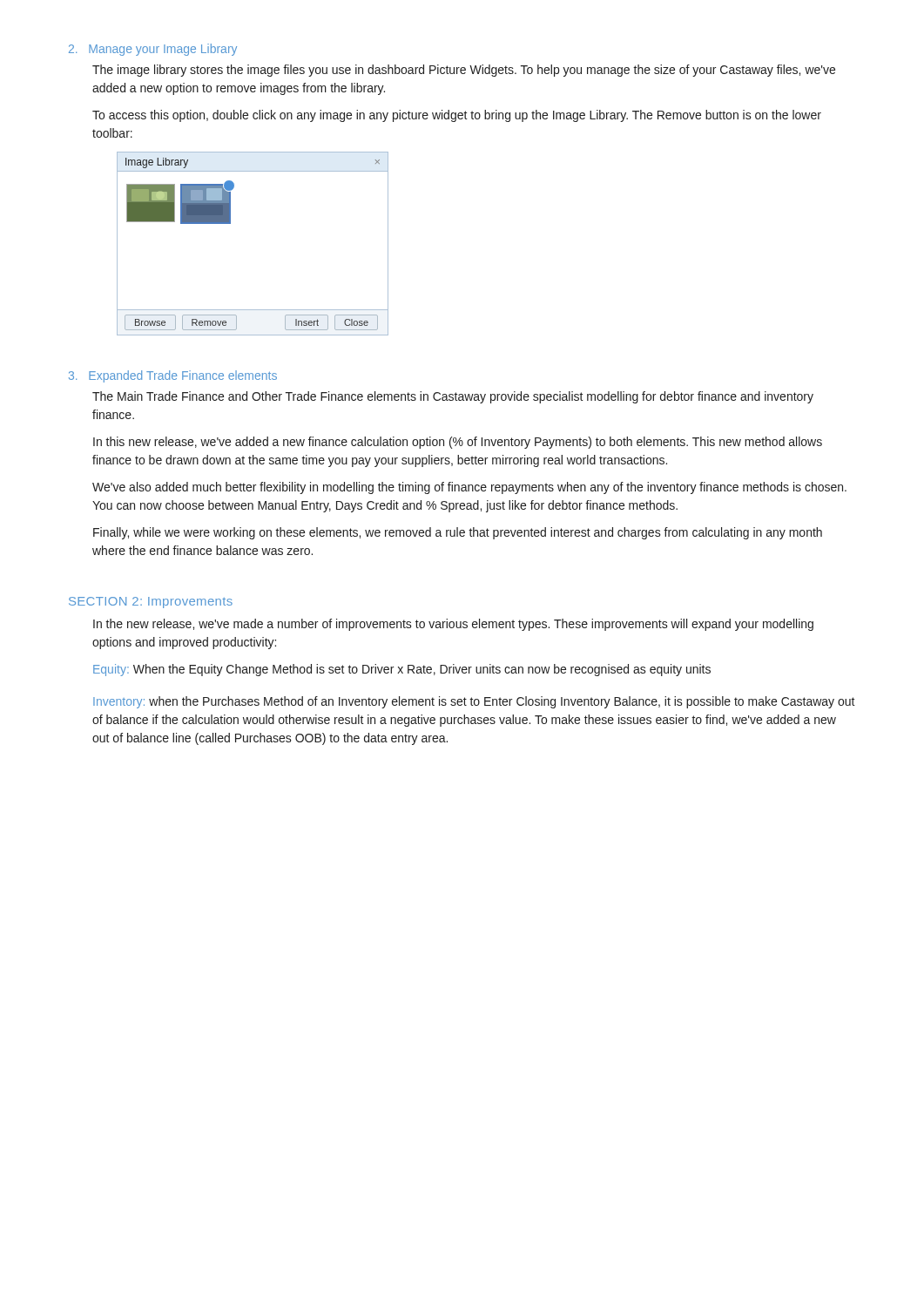Image resolution: width=924 pixels, height=1307 pixels.
Task: Navigate to the region starting "The Main Trade Finance and Other Trade Finance"
Action: click(474, 406)
